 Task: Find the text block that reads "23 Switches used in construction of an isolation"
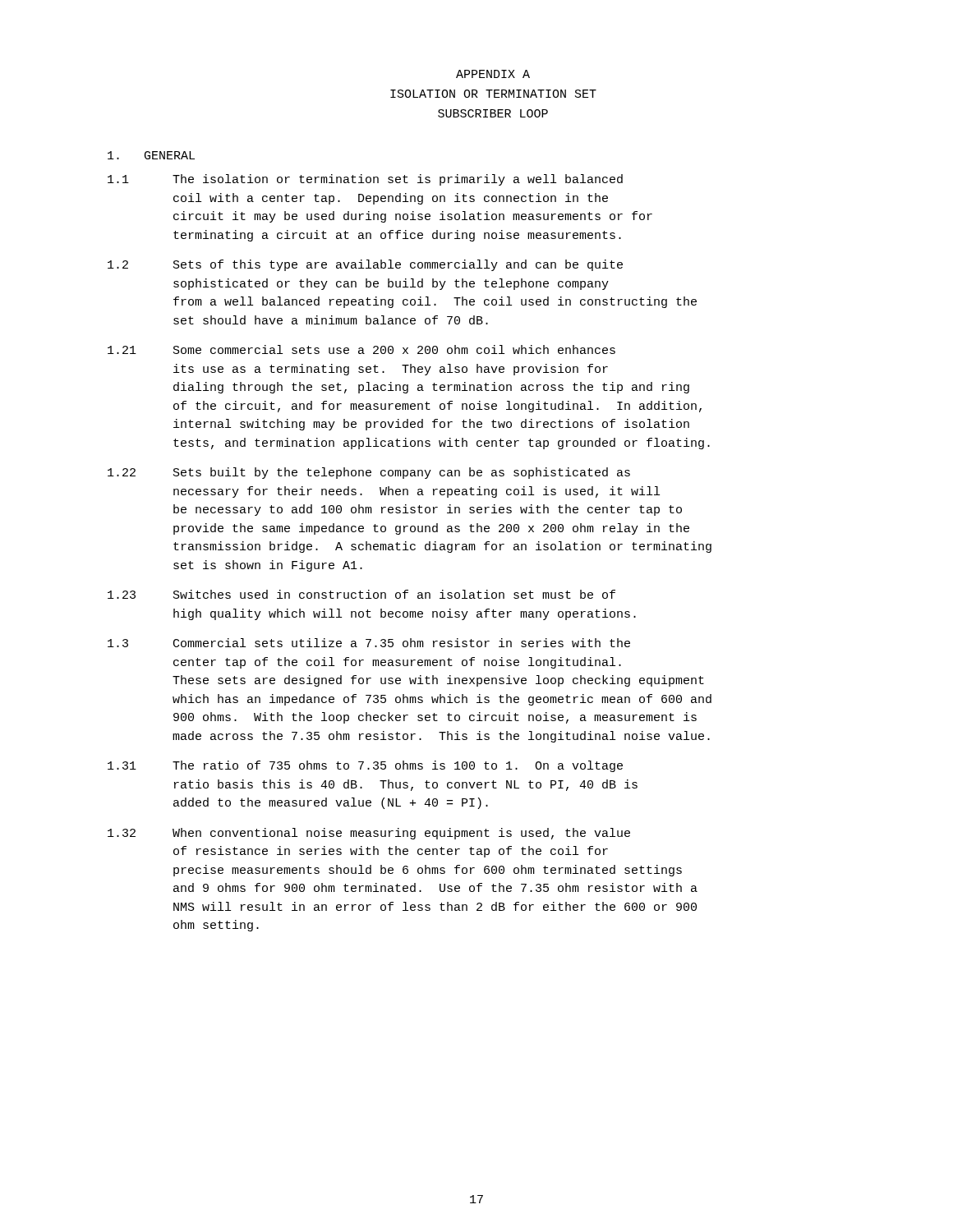493,606
